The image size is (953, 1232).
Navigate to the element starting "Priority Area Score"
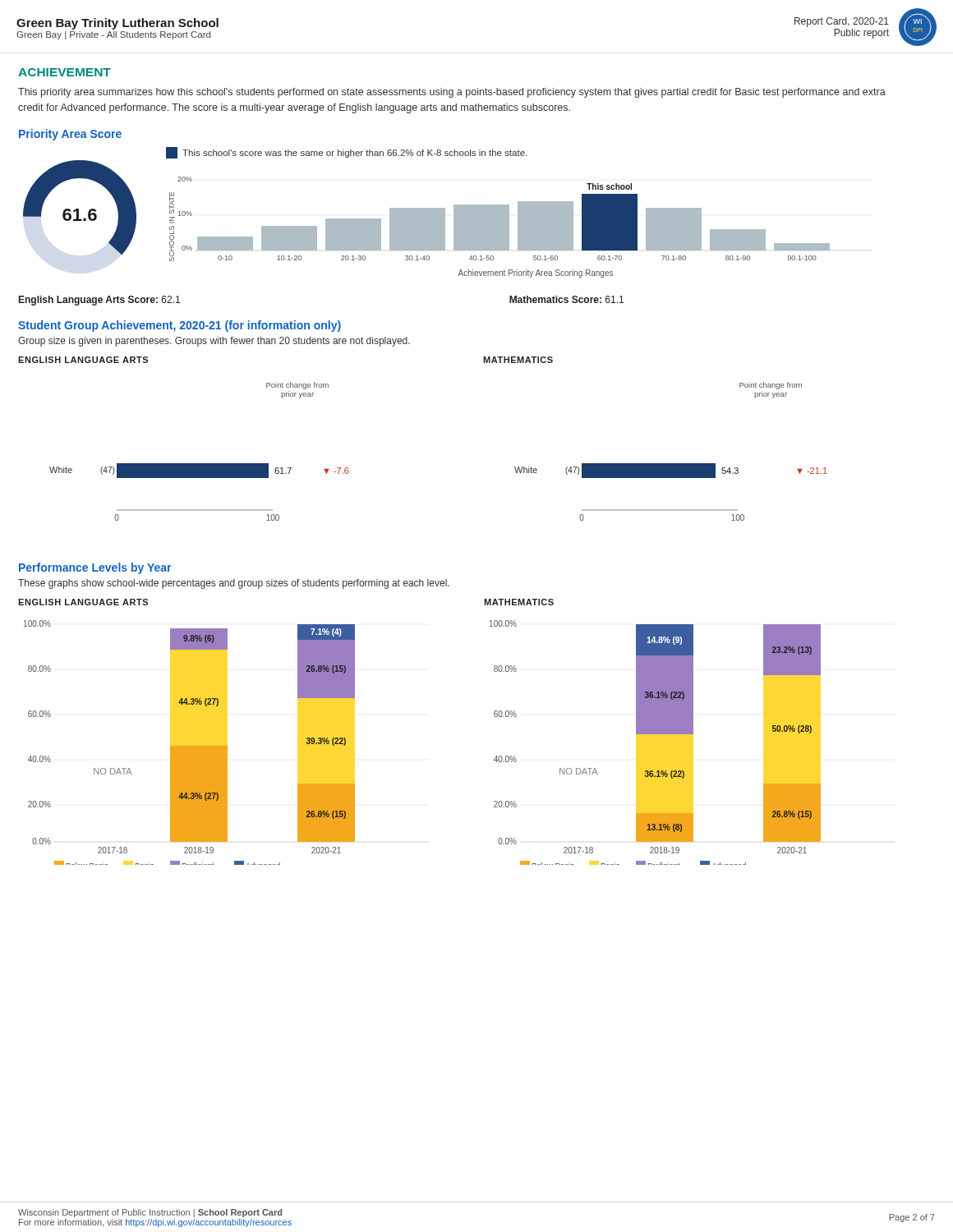pos(70,133)
